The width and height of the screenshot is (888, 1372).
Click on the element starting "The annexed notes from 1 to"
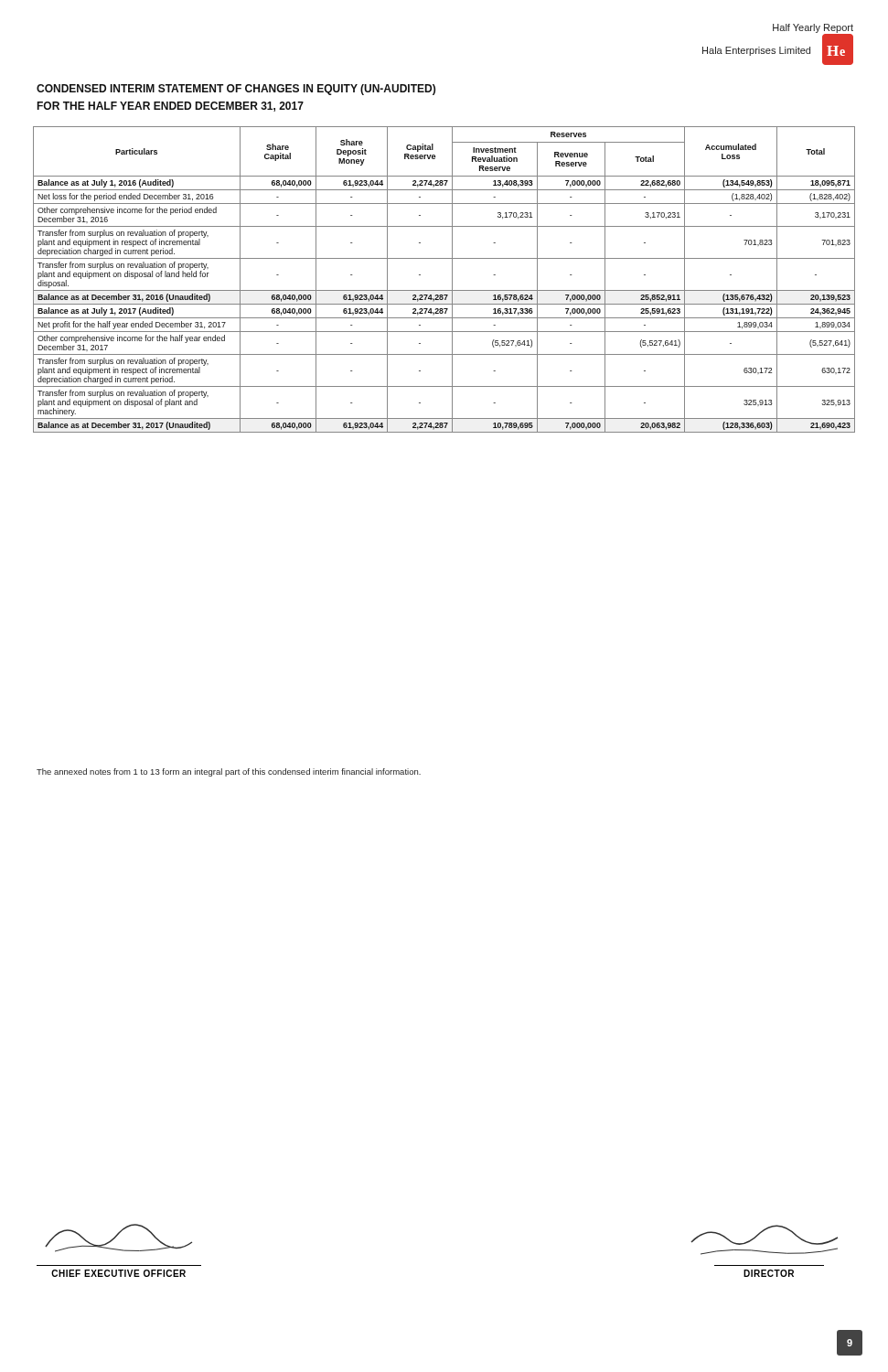[x=229, y=772]
